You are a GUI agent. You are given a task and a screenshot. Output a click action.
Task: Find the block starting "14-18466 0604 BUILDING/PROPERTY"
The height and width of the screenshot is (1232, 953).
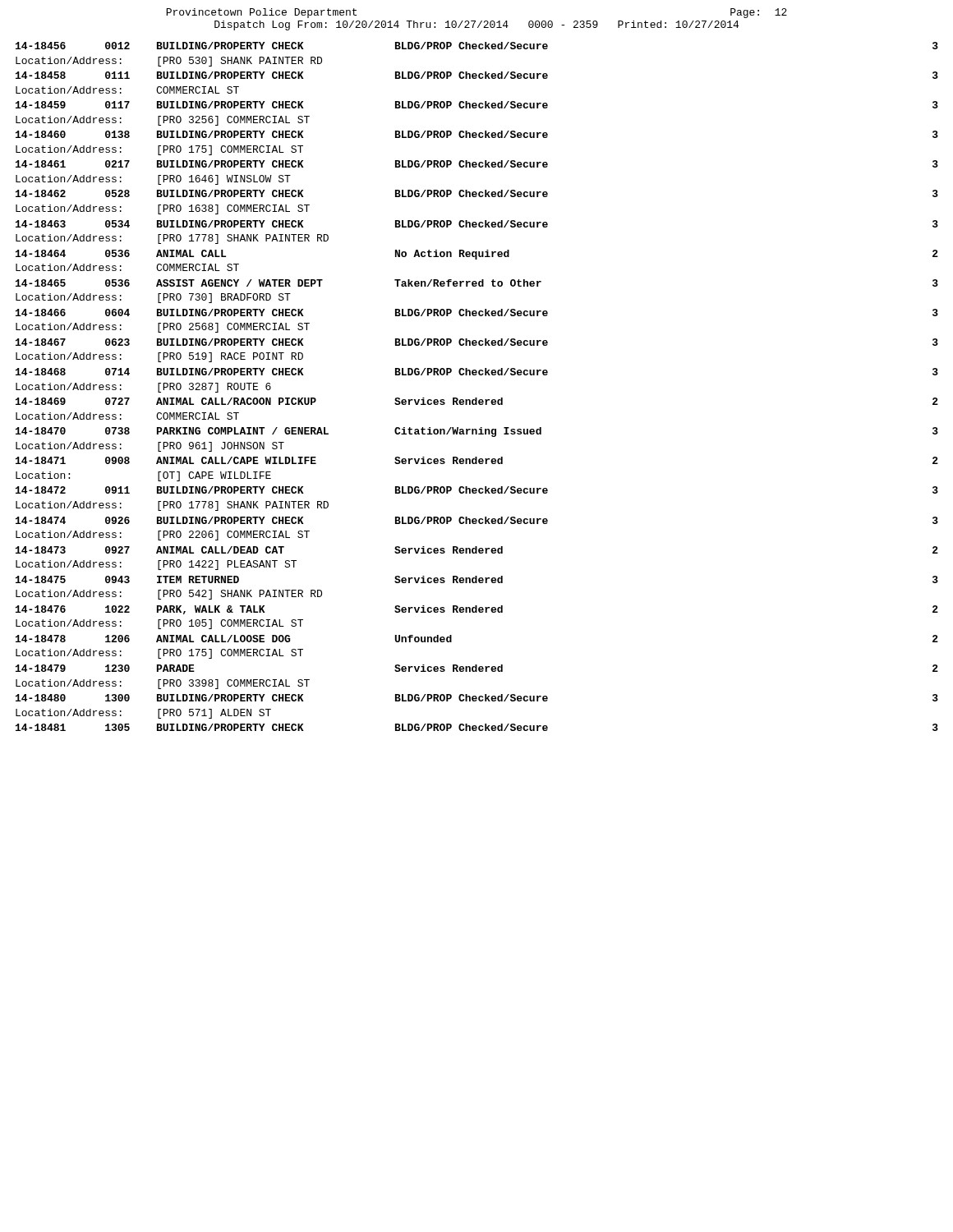point(476,321)
